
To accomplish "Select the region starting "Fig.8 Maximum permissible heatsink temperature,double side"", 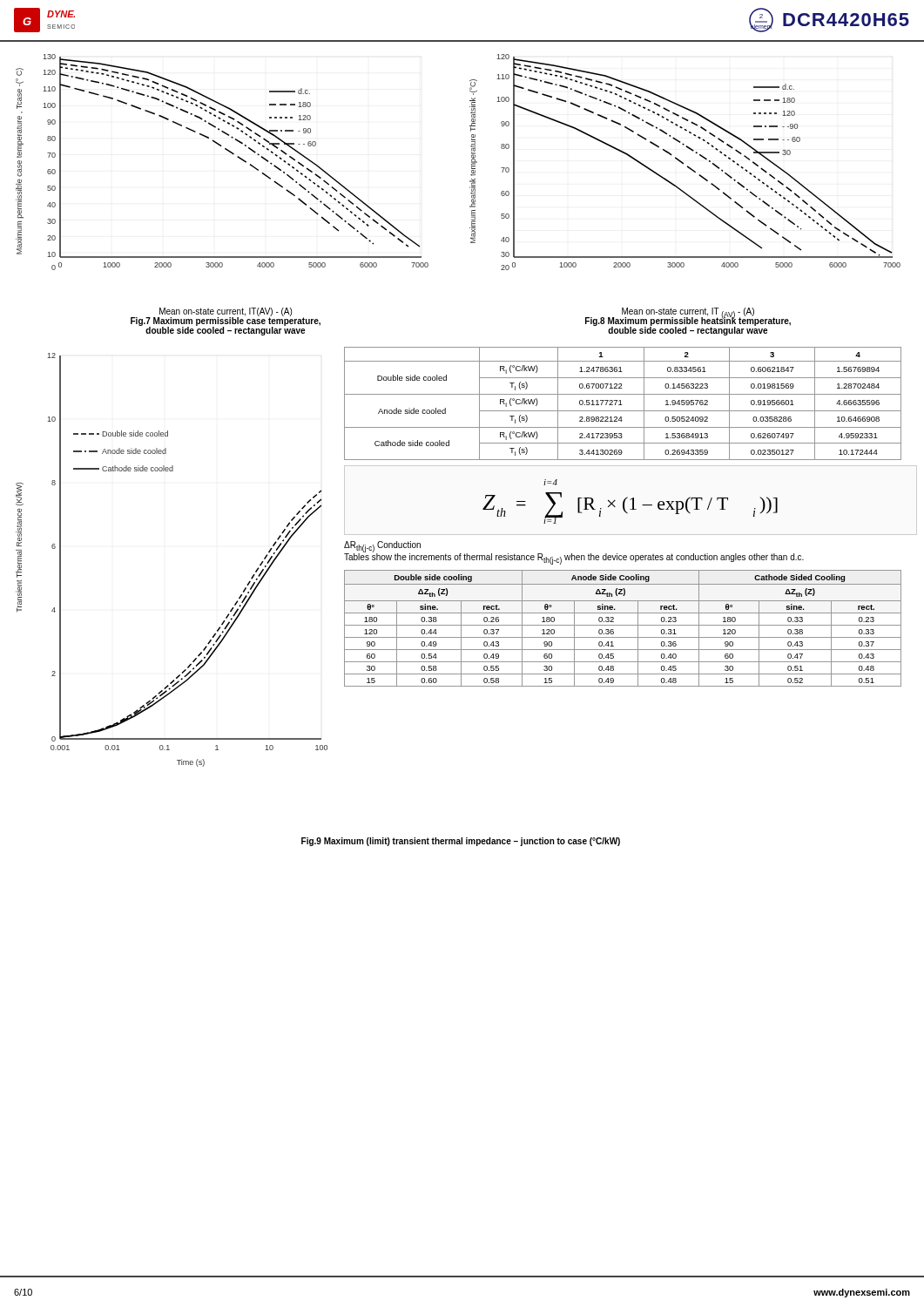I will coord(688,326).
